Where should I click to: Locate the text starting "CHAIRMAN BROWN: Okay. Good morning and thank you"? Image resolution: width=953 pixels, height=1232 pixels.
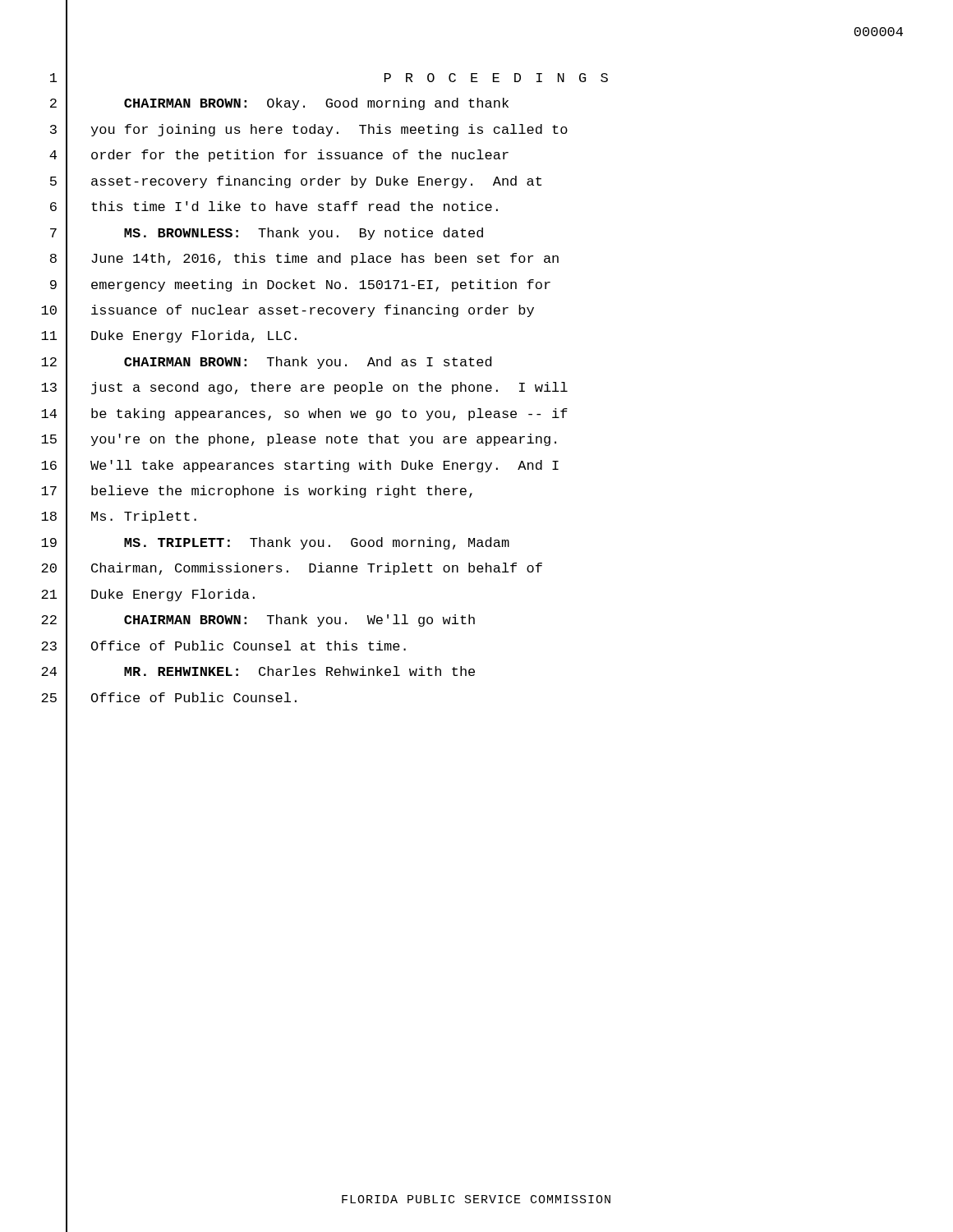tap(497, 156)
